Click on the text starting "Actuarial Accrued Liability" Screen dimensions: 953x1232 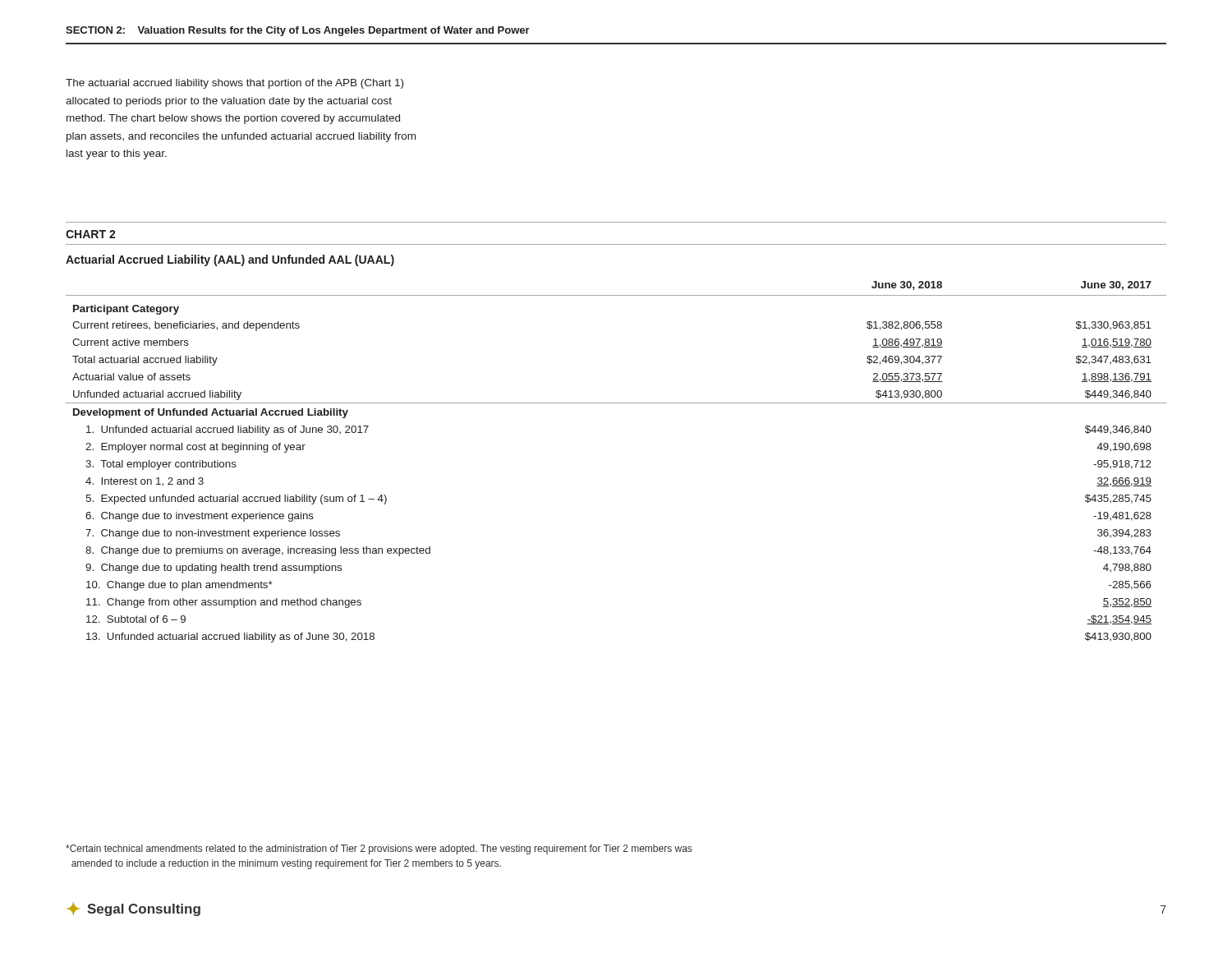click(x=230, y=260)
